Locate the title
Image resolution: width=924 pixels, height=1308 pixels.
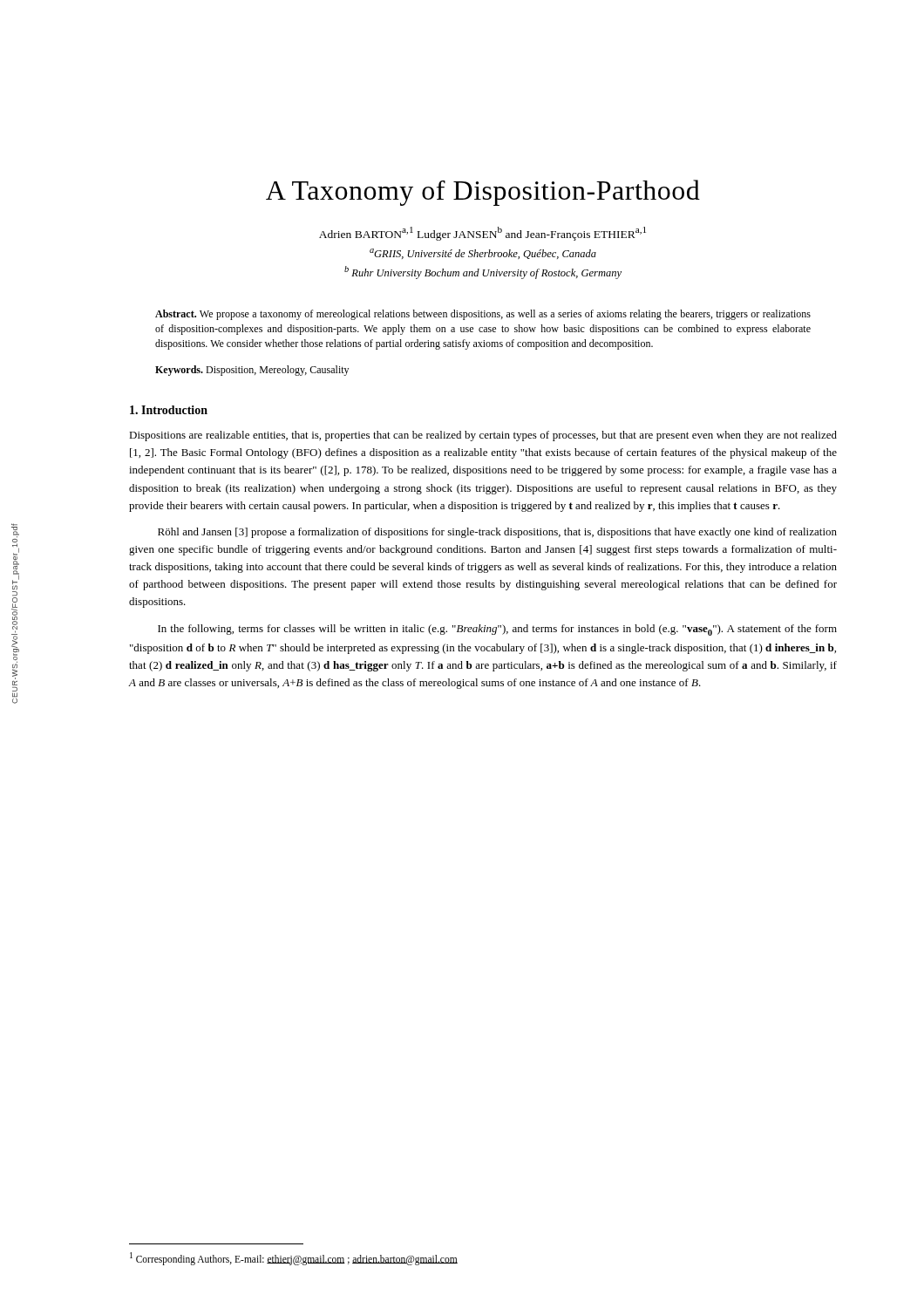click(x=483, y=191)
